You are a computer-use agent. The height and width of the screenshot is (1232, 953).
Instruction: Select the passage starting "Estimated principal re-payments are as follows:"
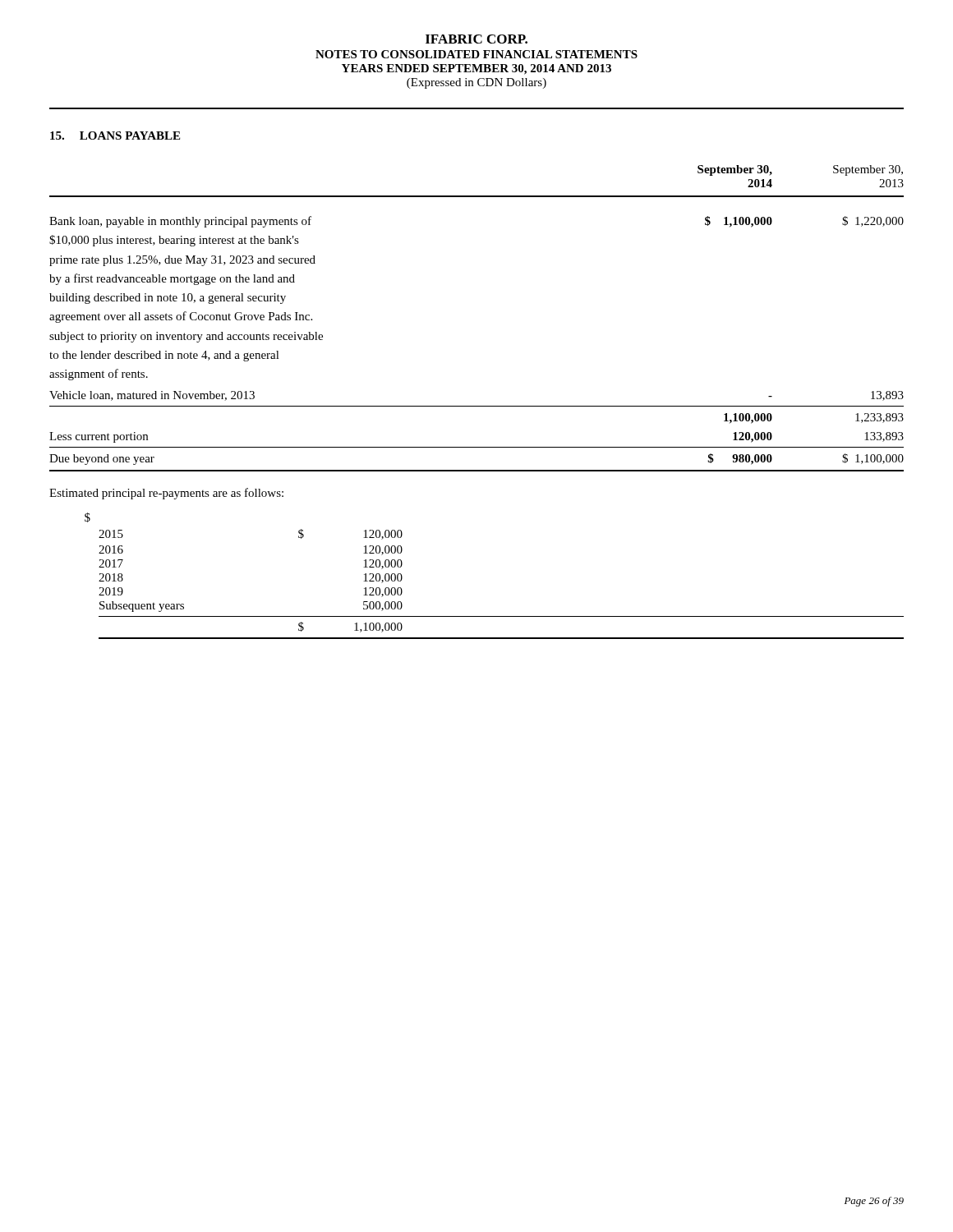tap(167, 493)
